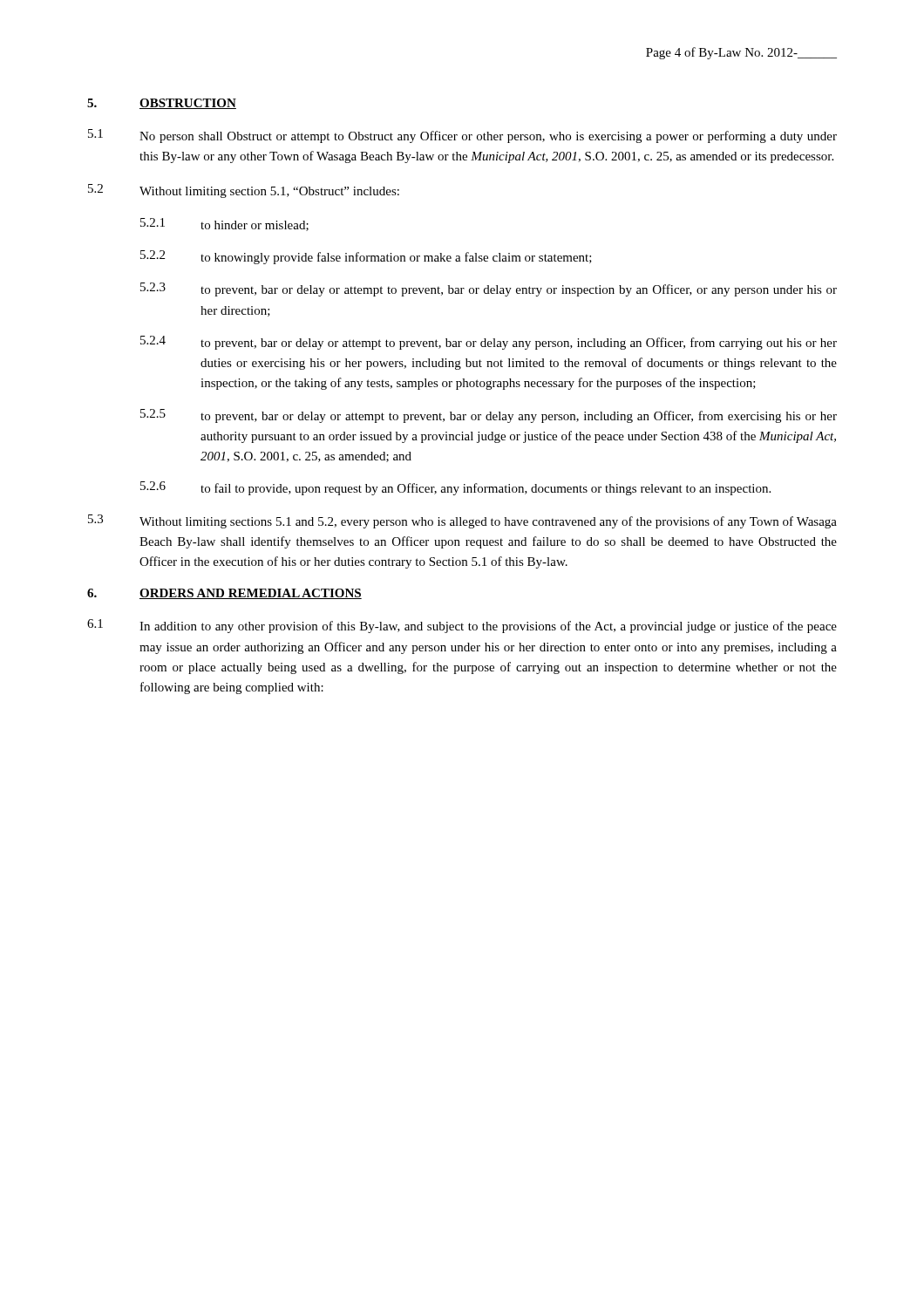This screenshot has width=924, height=1308.
Task: Where is the passage that starts "1 No person shall Obstruct"?
Action: tap(462, 147)
